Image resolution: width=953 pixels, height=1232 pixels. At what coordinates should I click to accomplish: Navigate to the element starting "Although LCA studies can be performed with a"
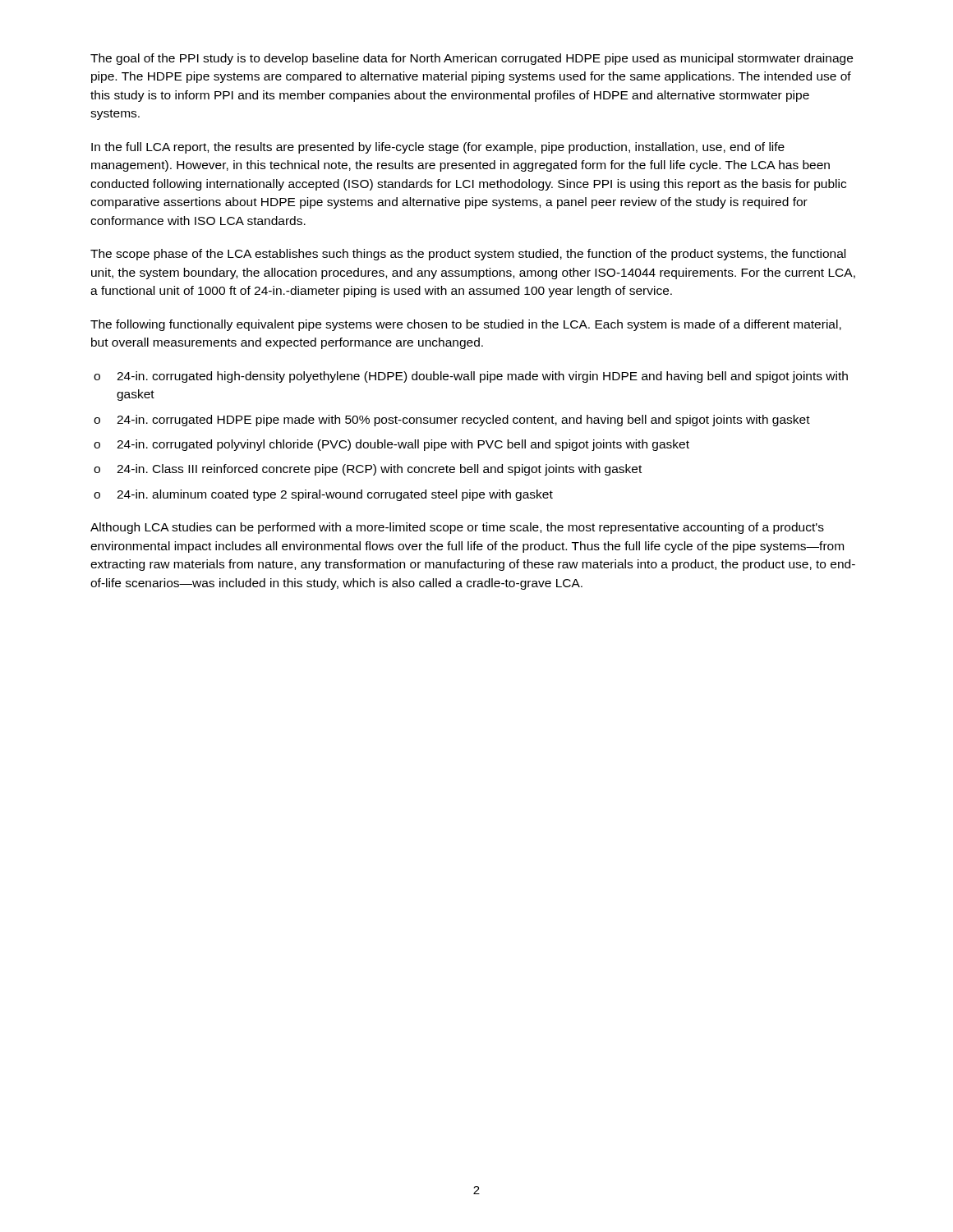(x=473, y=555)
